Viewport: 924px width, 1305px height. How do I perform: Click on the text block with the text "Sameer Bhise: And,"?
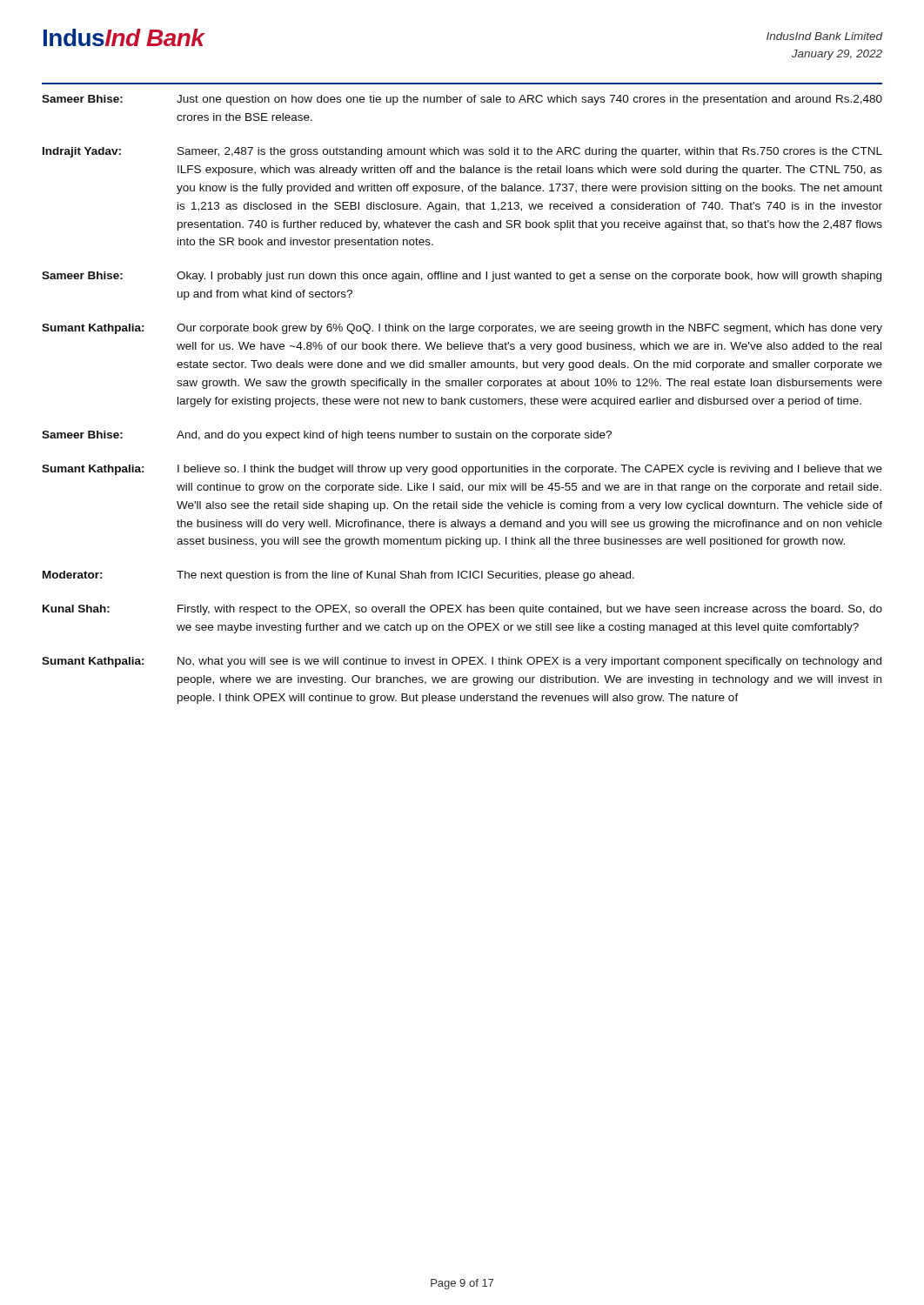pyautogui.click(x=462, y=435)
